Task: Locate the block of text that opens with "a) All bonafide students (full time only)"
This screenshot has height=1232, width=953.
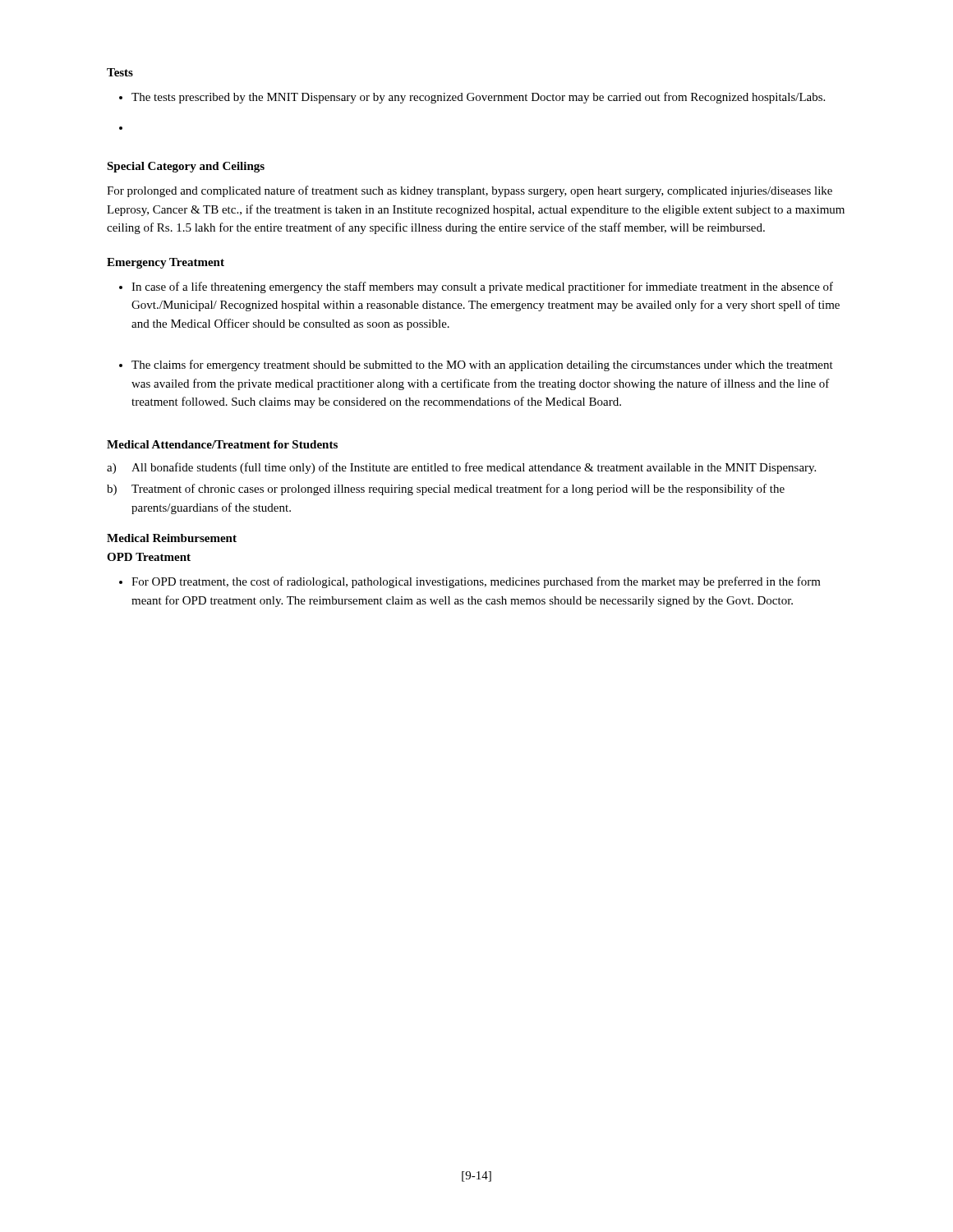Action: (476, 467)
